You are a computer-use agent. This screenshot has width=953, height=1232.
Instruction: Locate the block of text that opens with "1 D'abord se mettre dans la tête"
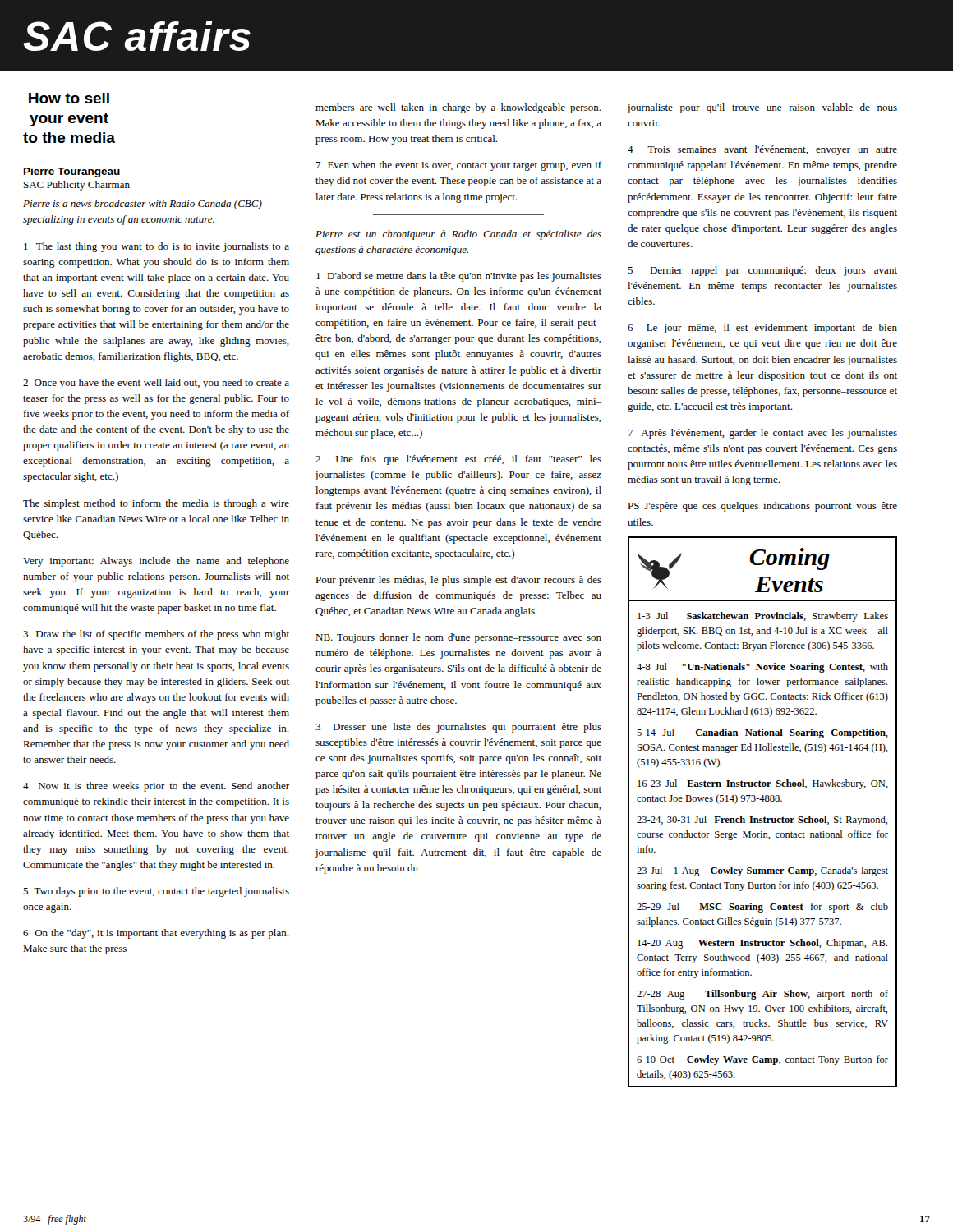click(458, 354)
